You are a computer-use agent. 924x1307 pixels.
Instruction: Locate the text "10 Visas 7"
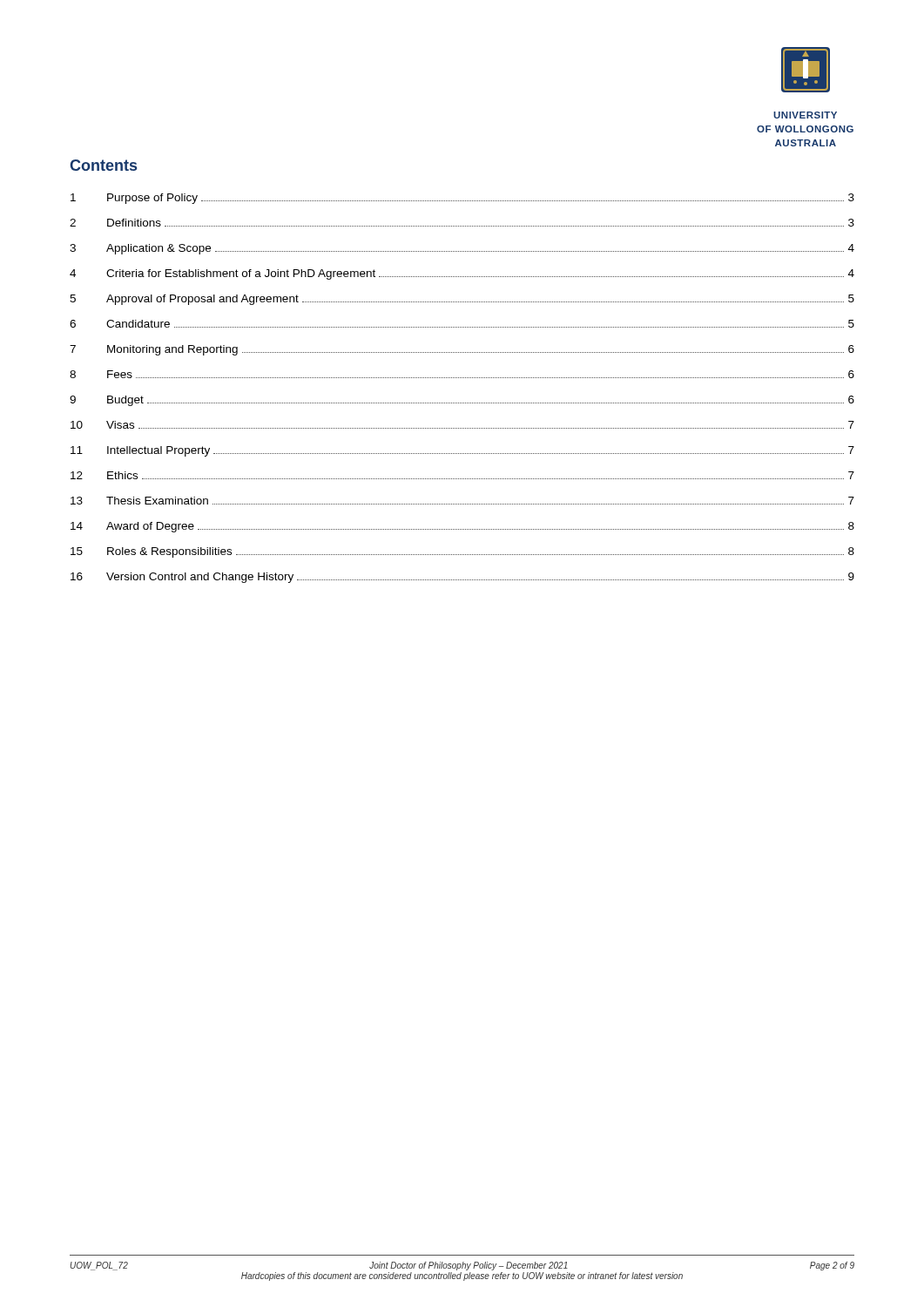(x=462, y=425)
